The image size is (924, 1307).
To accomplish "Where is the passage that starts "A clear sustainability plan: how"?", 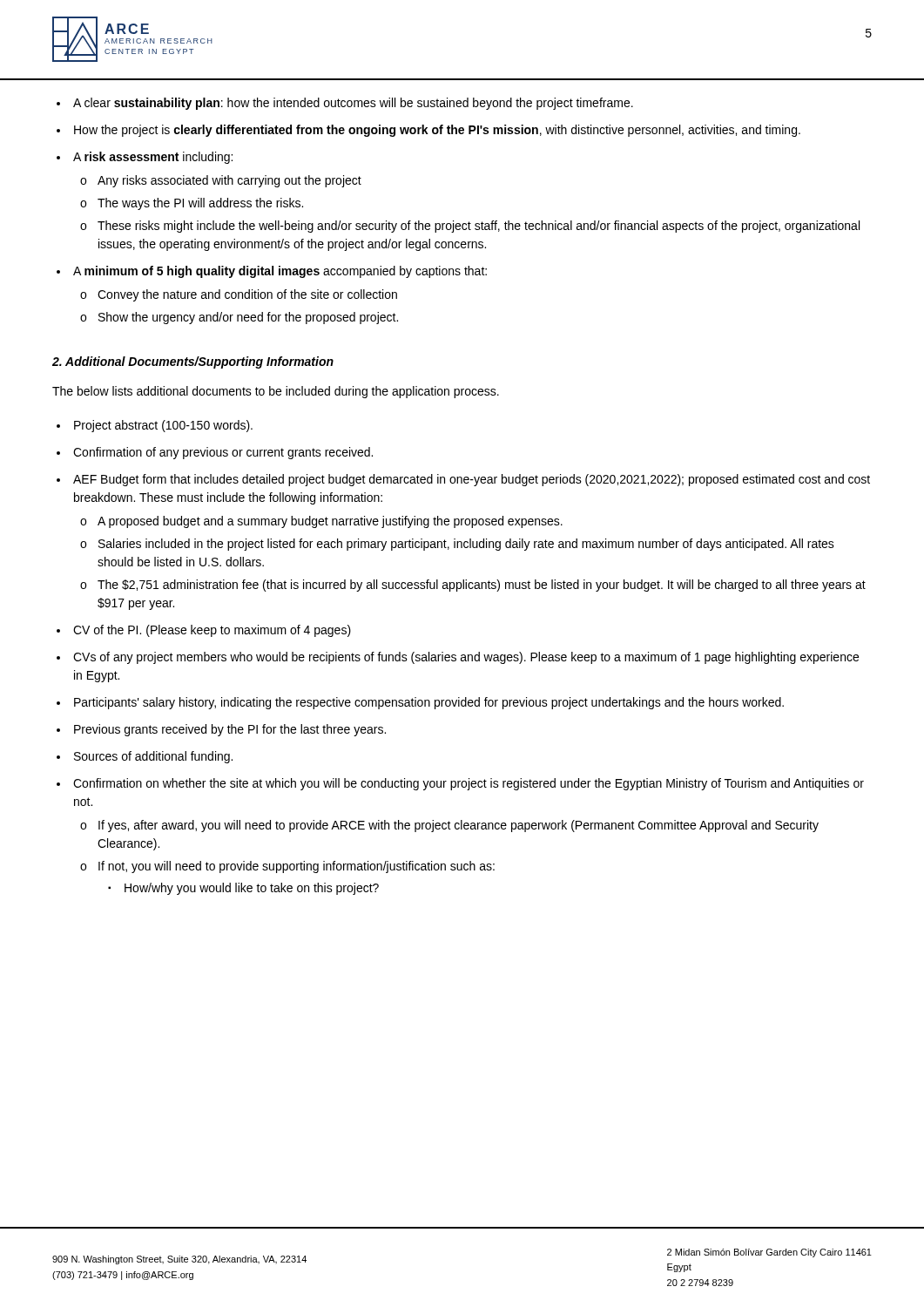I will point(353,103).
